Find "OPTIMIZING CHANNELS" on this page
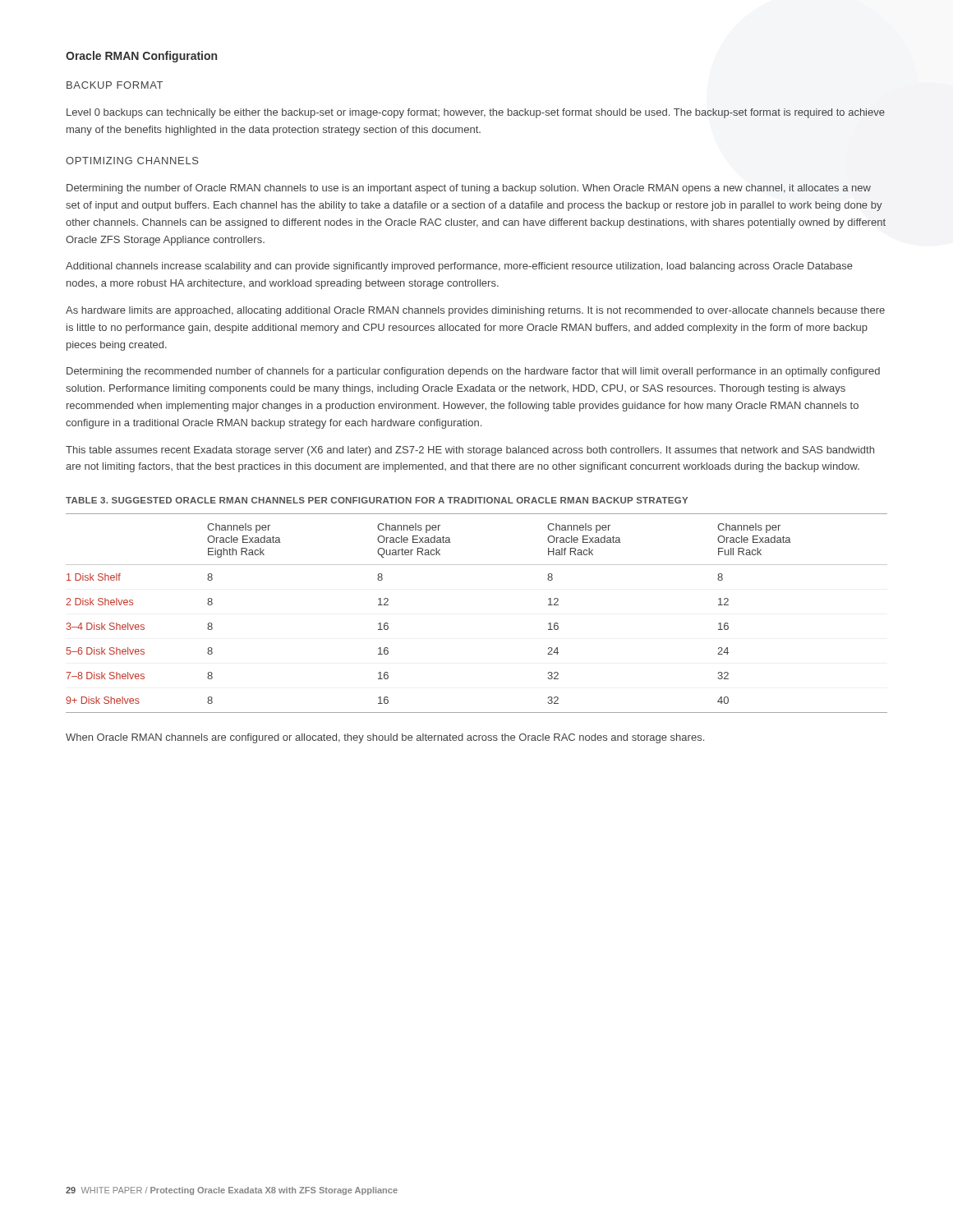Viewport: 953px width, 1232px height. pos(133,161)
